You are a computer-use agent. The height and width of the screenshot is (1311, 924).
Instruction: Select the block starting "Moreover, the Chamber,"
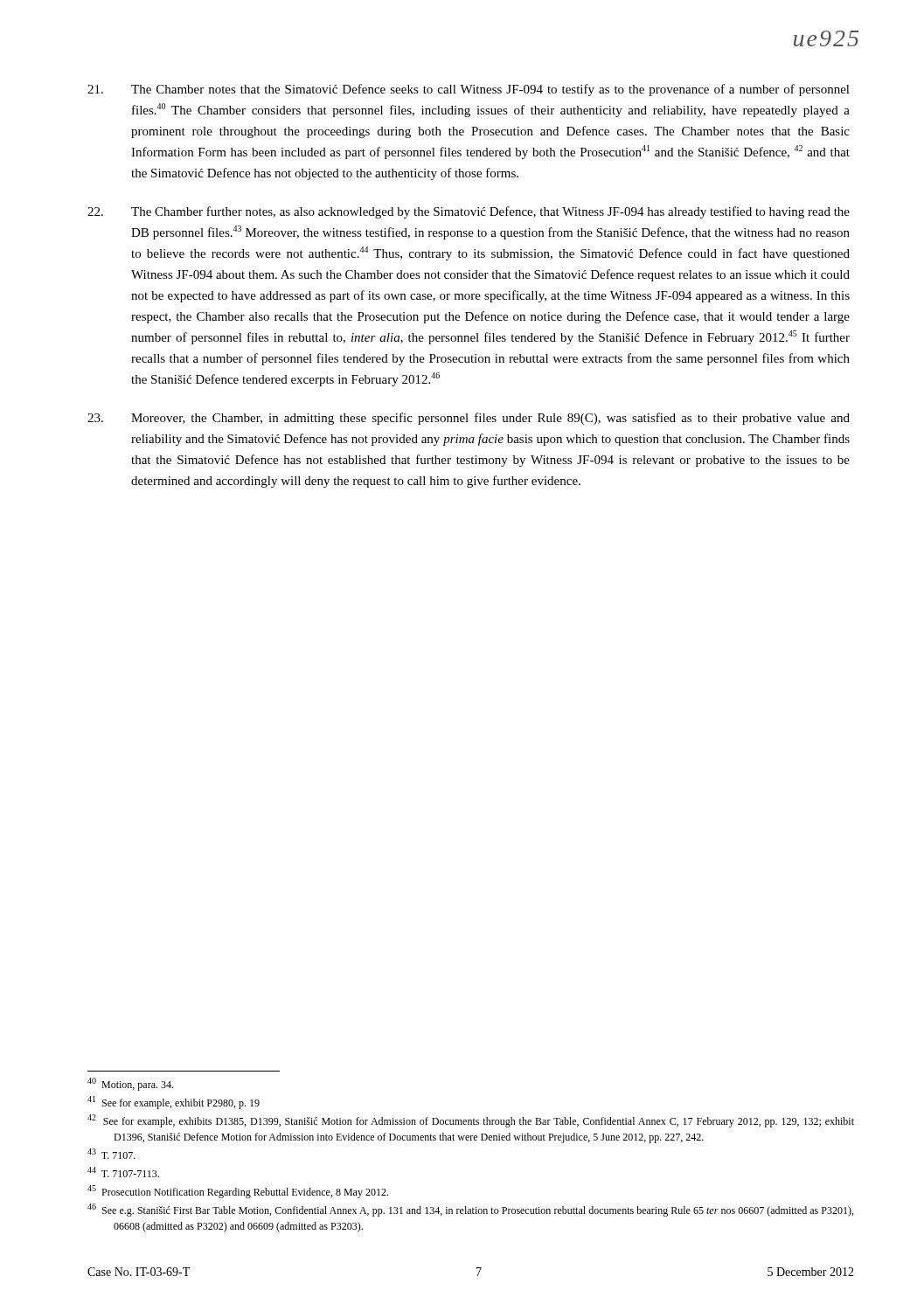[x=469, y=449]
